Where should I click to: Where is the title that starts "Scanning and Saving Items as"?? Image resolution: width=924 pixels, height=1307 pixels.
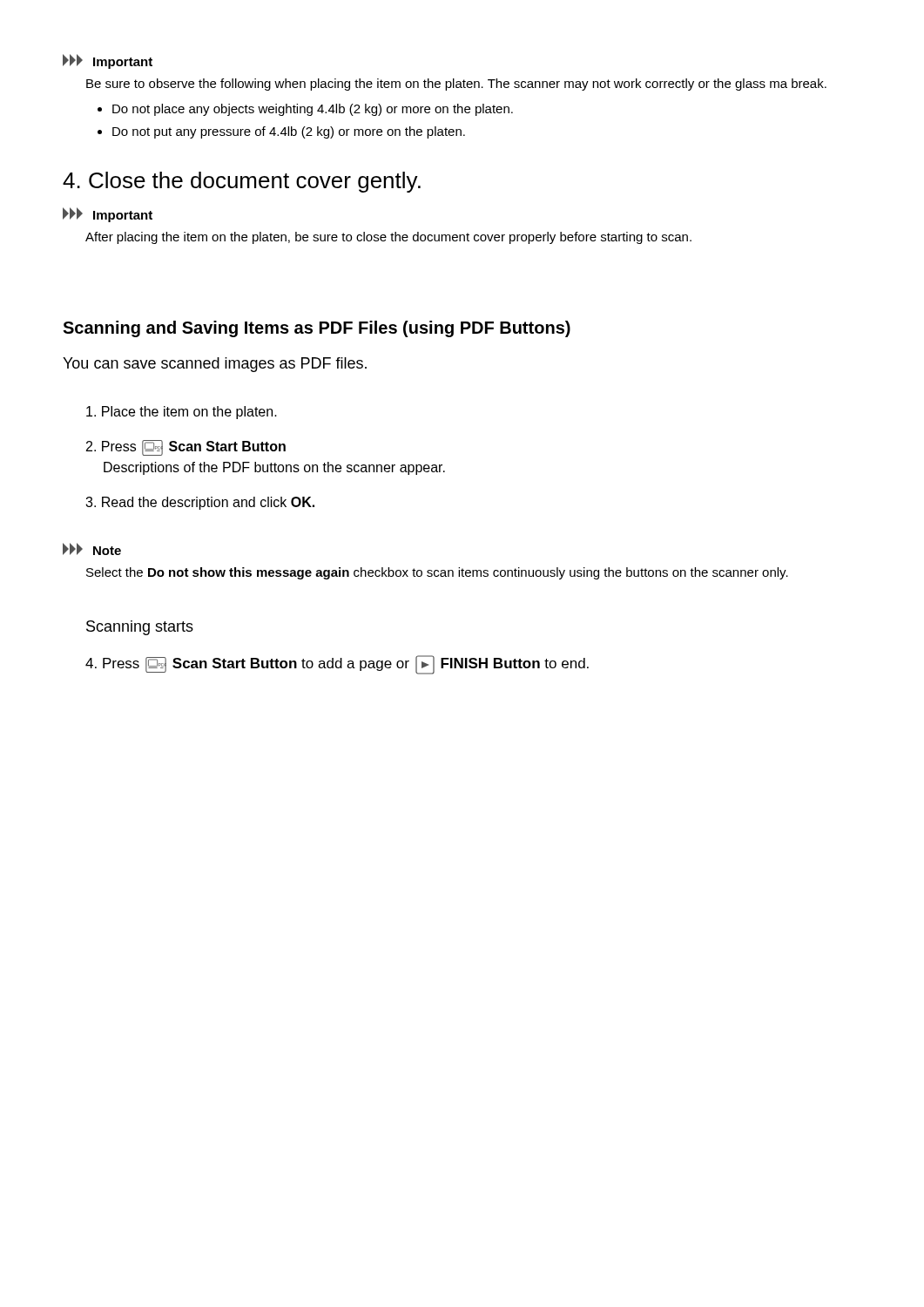(317, 327)
